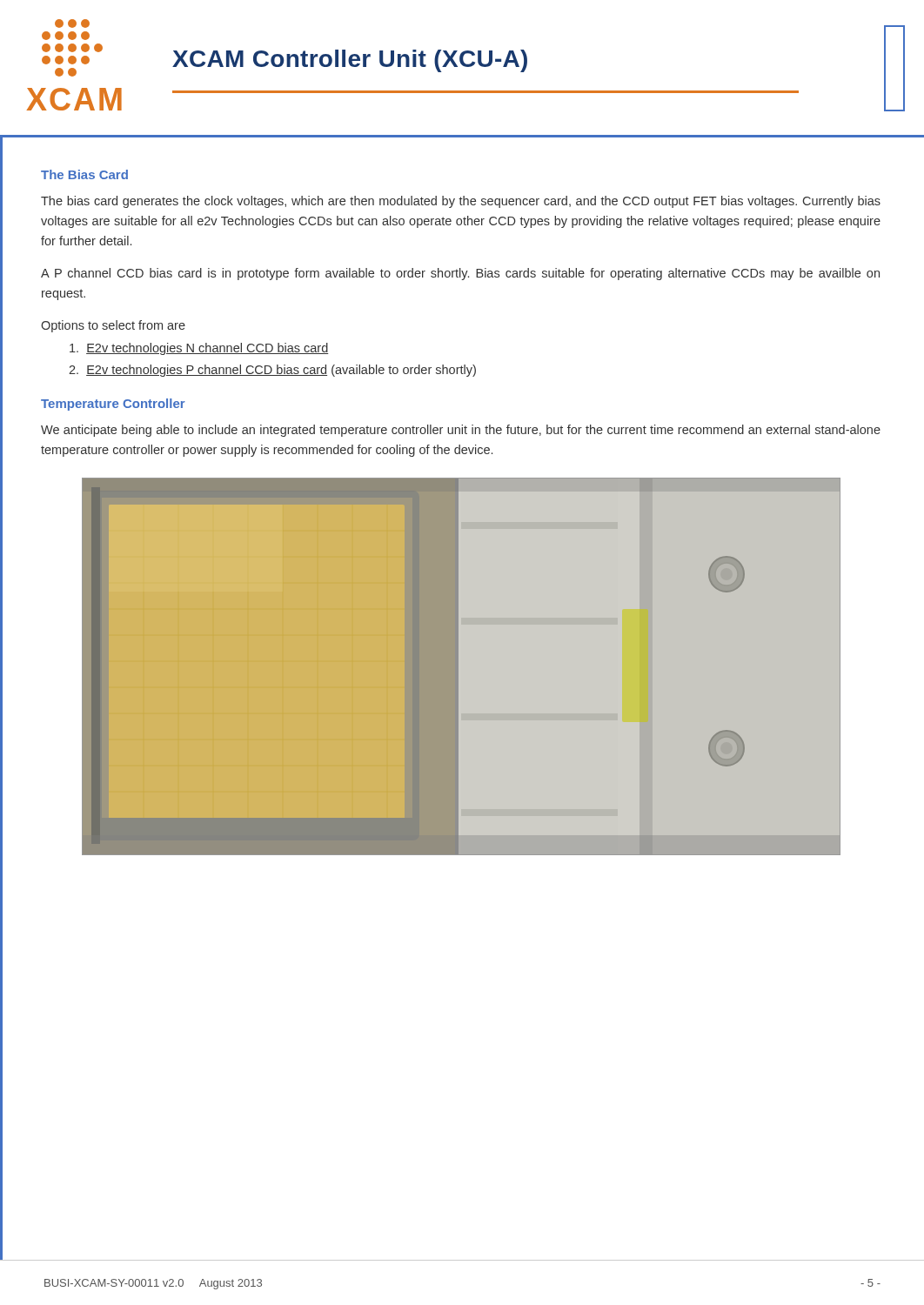Find the block on this page that starts "2. E2v technologies P channel CCD bias card"

coord(273,370)
